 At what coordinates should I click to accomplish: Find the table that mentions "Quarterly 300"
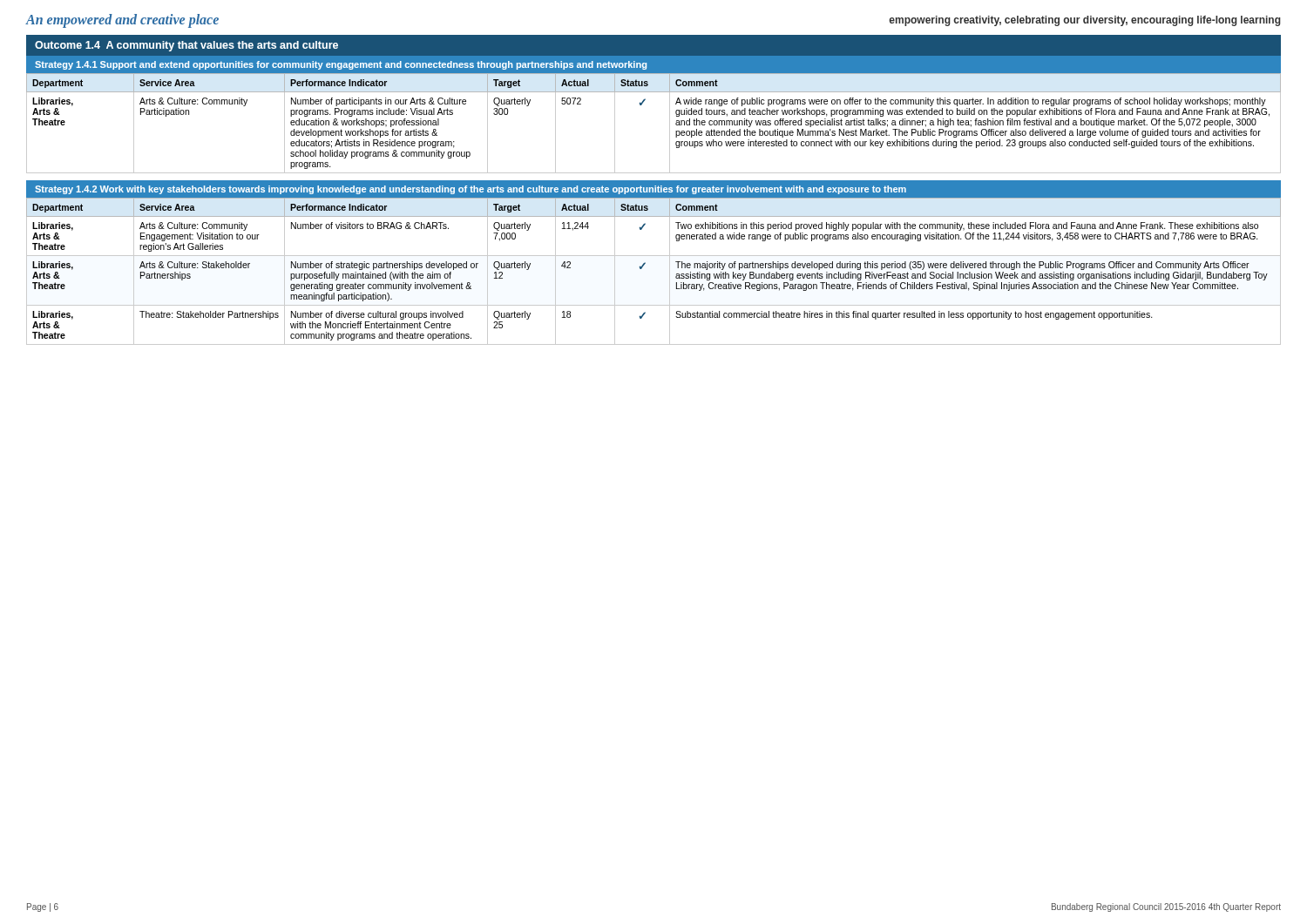point(654,123)
